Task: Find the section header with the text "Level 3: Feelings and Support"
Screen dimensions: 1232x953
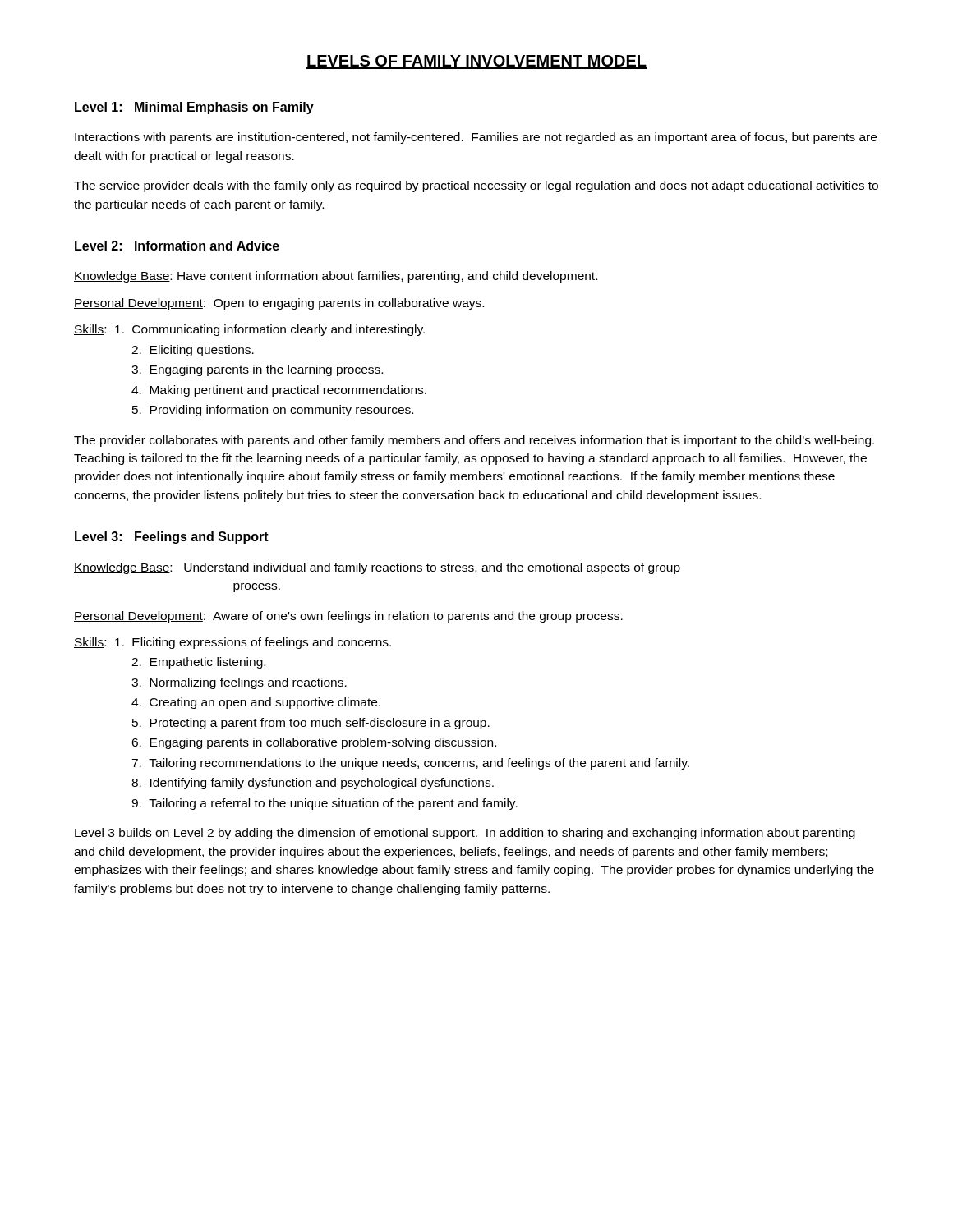Action: tap(171, 537)
